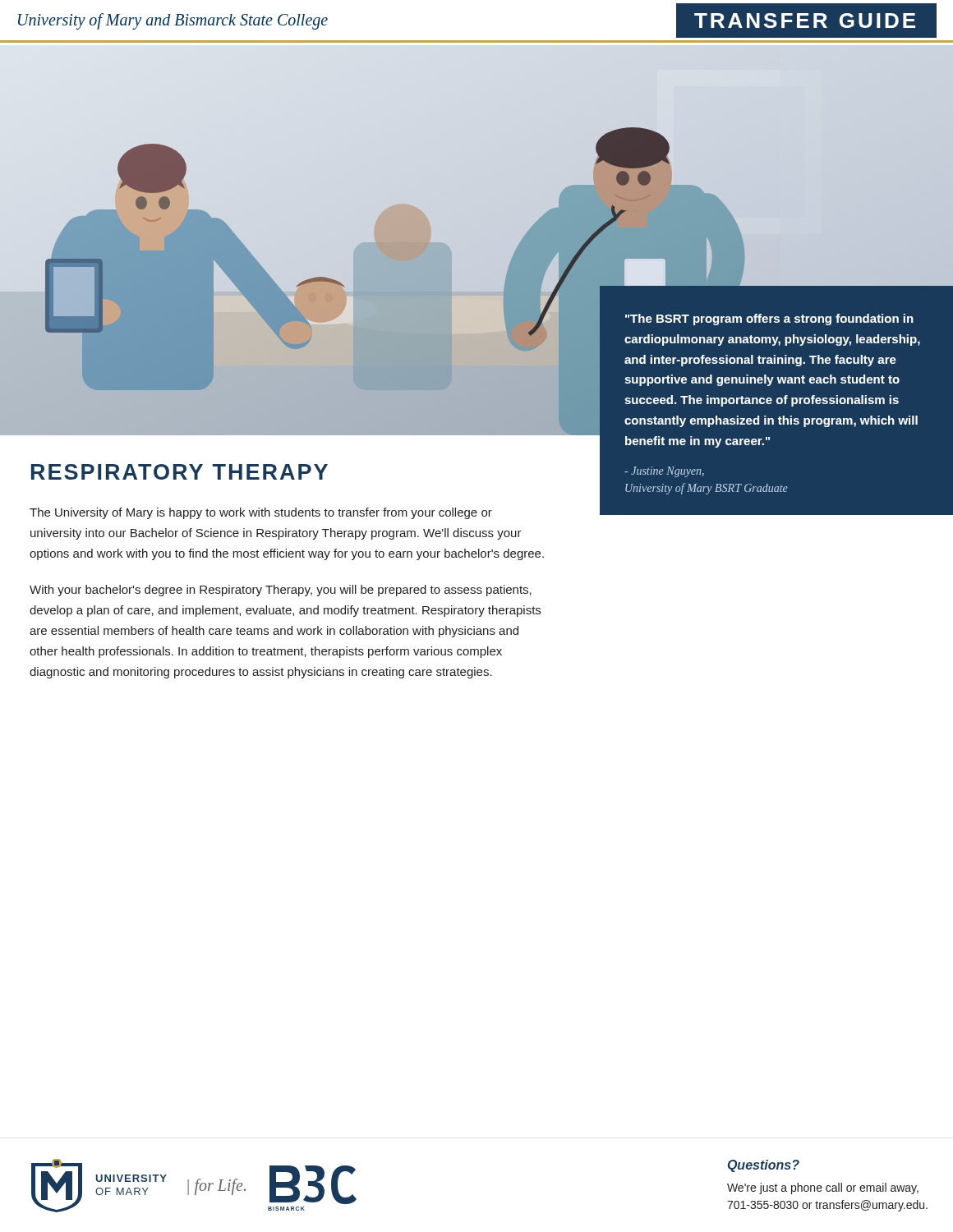This screenshot has height=1232, width=953.
Task: Find the block on this page that starts "The University of Mary is happy to"
Action: pos(287,533)
